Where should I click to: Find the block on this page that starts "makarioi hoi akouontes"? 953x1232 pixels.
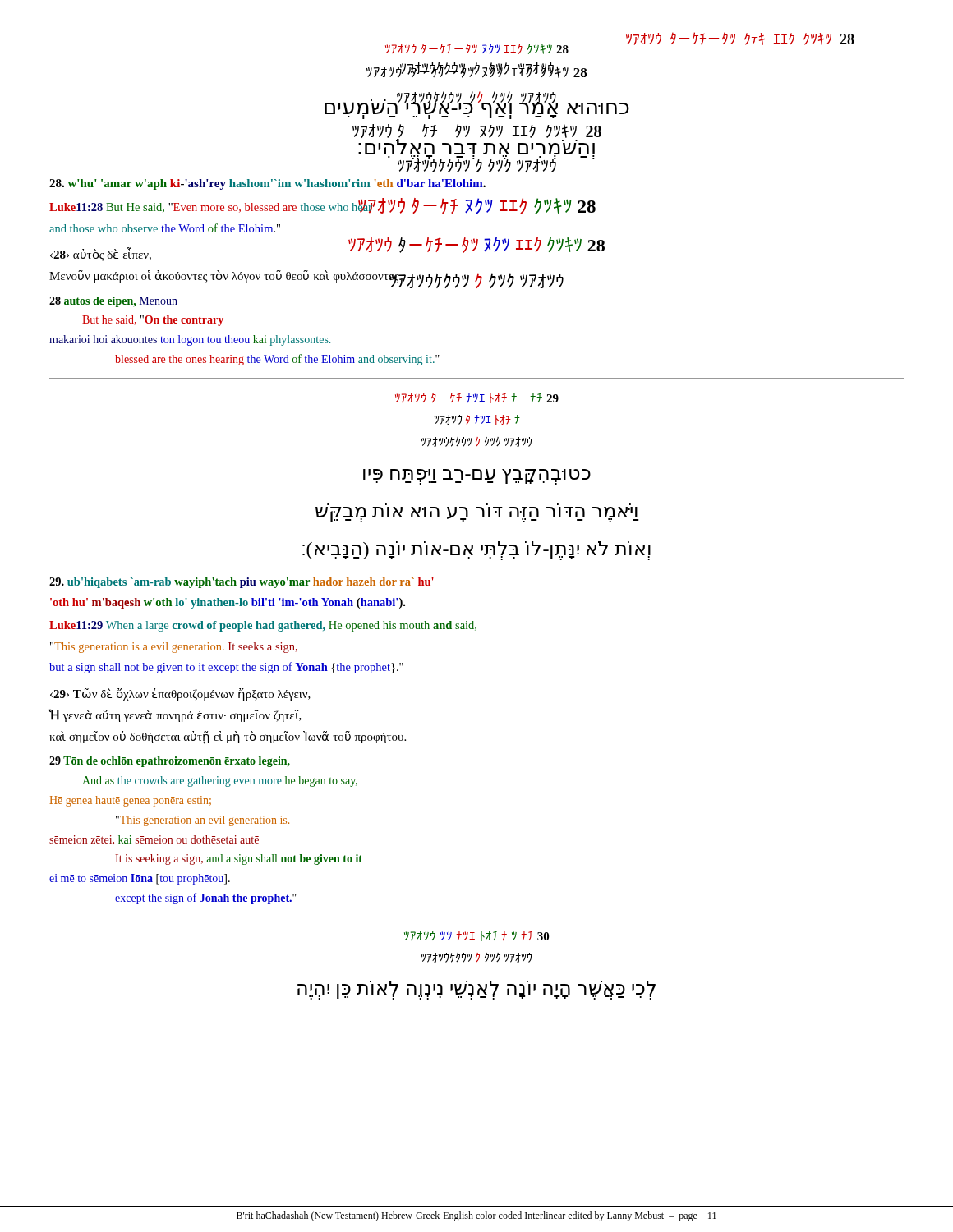[x=190, y=340]
